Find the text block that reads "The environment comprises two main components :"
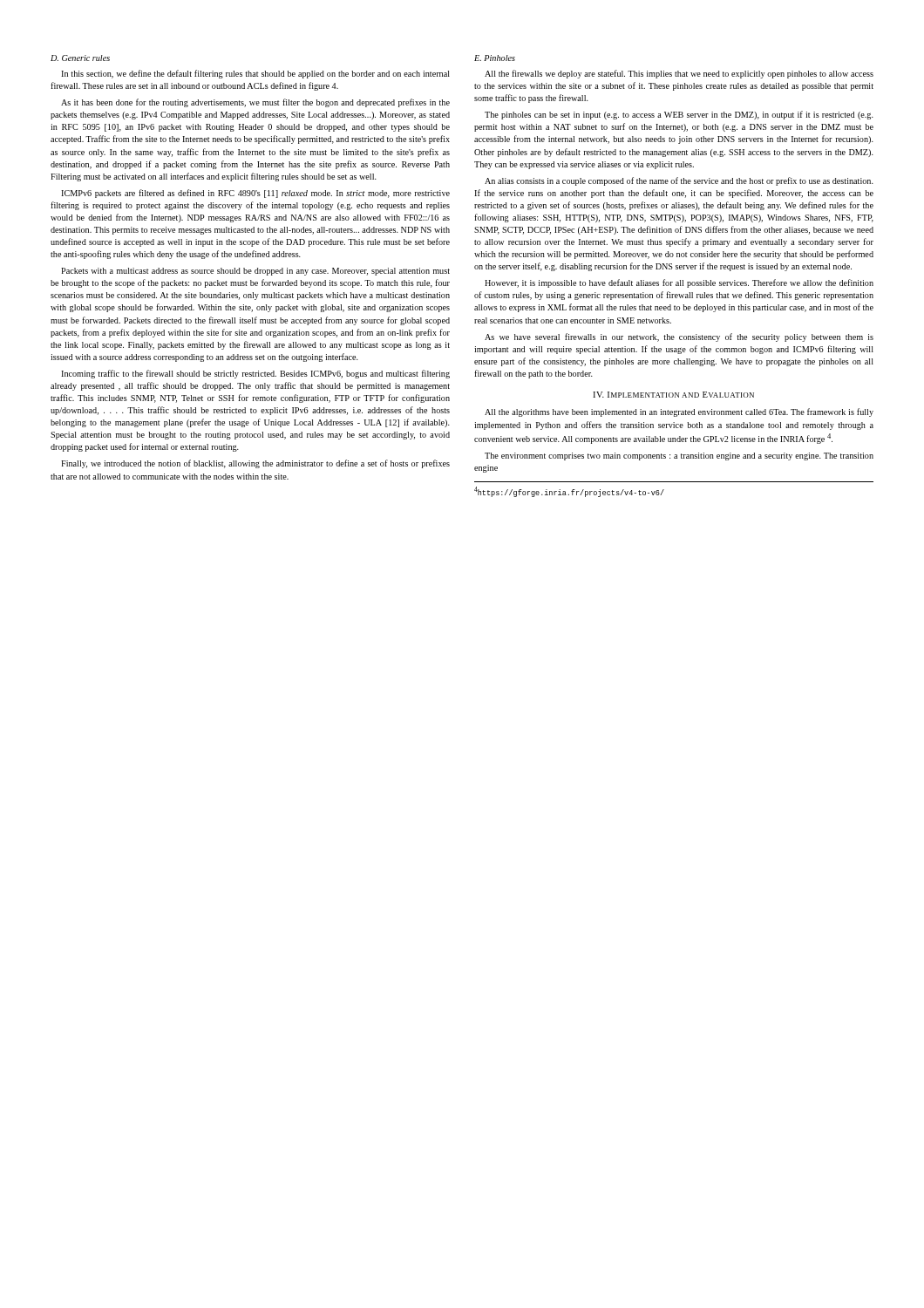 pyautogui.click(x=674, y=462)
